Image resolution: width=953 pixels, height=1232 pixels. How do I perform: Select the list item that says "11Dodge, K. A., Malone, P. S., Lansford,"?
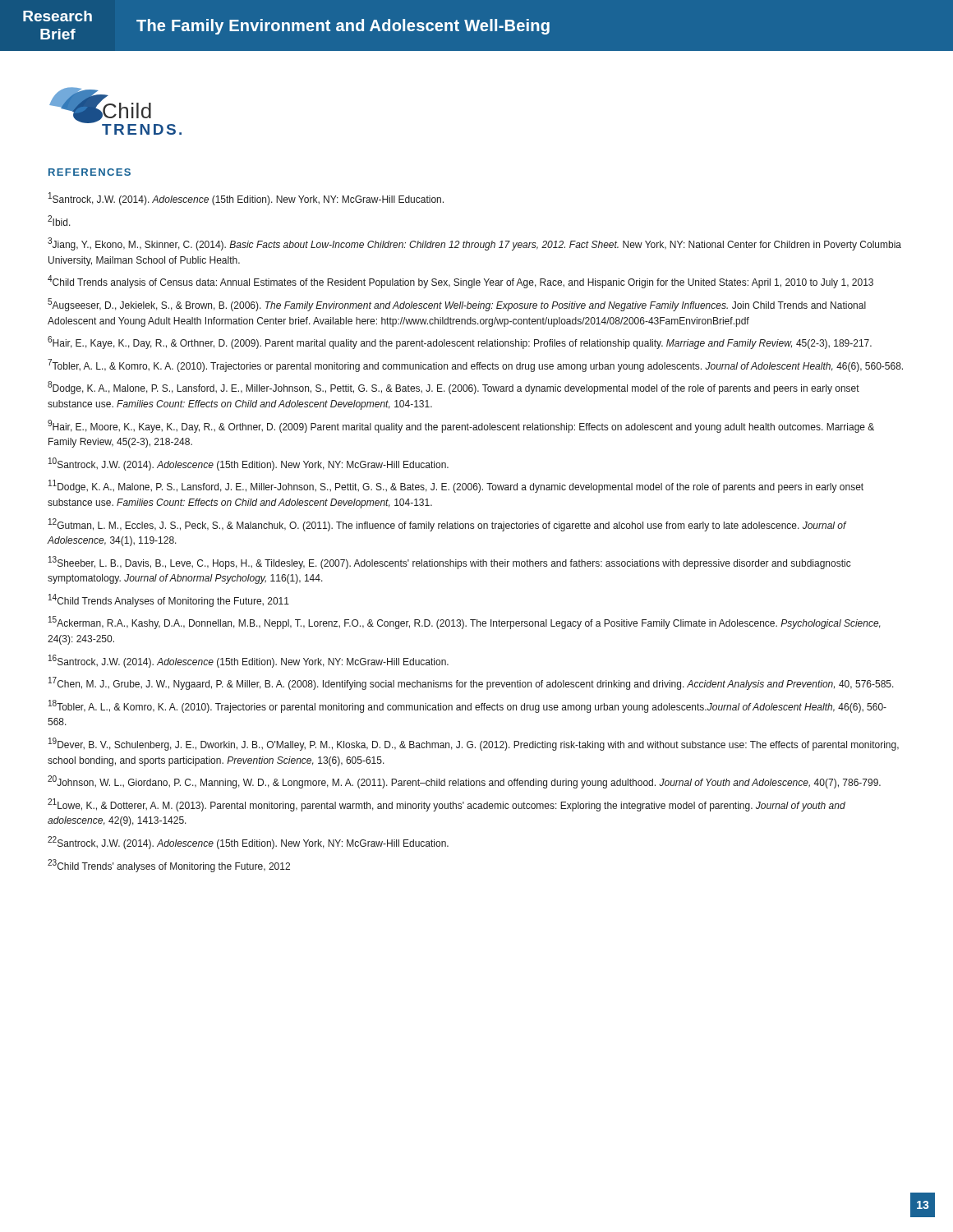pos(456,494)
